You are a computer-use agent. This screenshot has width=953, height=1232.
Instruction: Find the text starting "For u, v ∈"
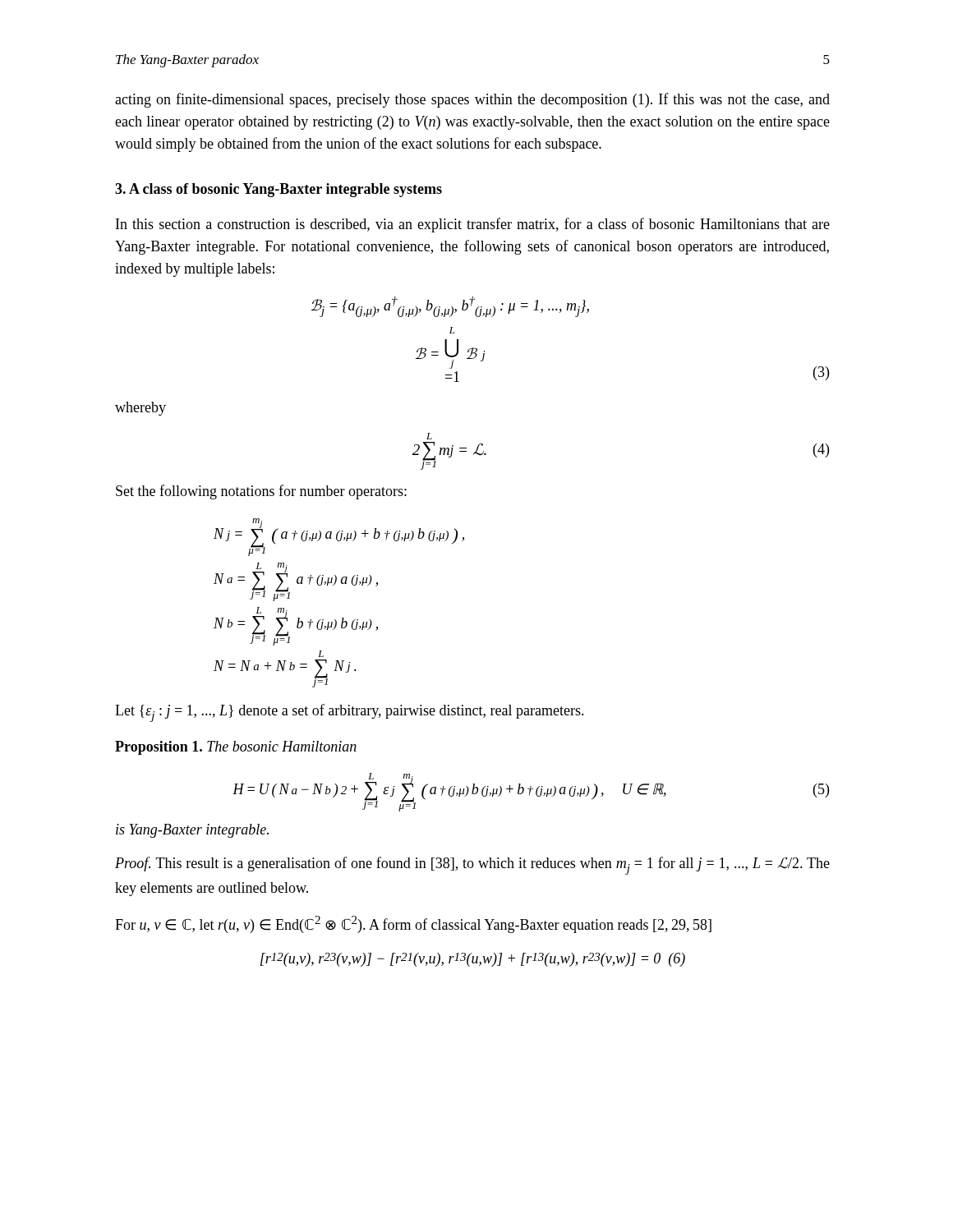coord(472,924)
